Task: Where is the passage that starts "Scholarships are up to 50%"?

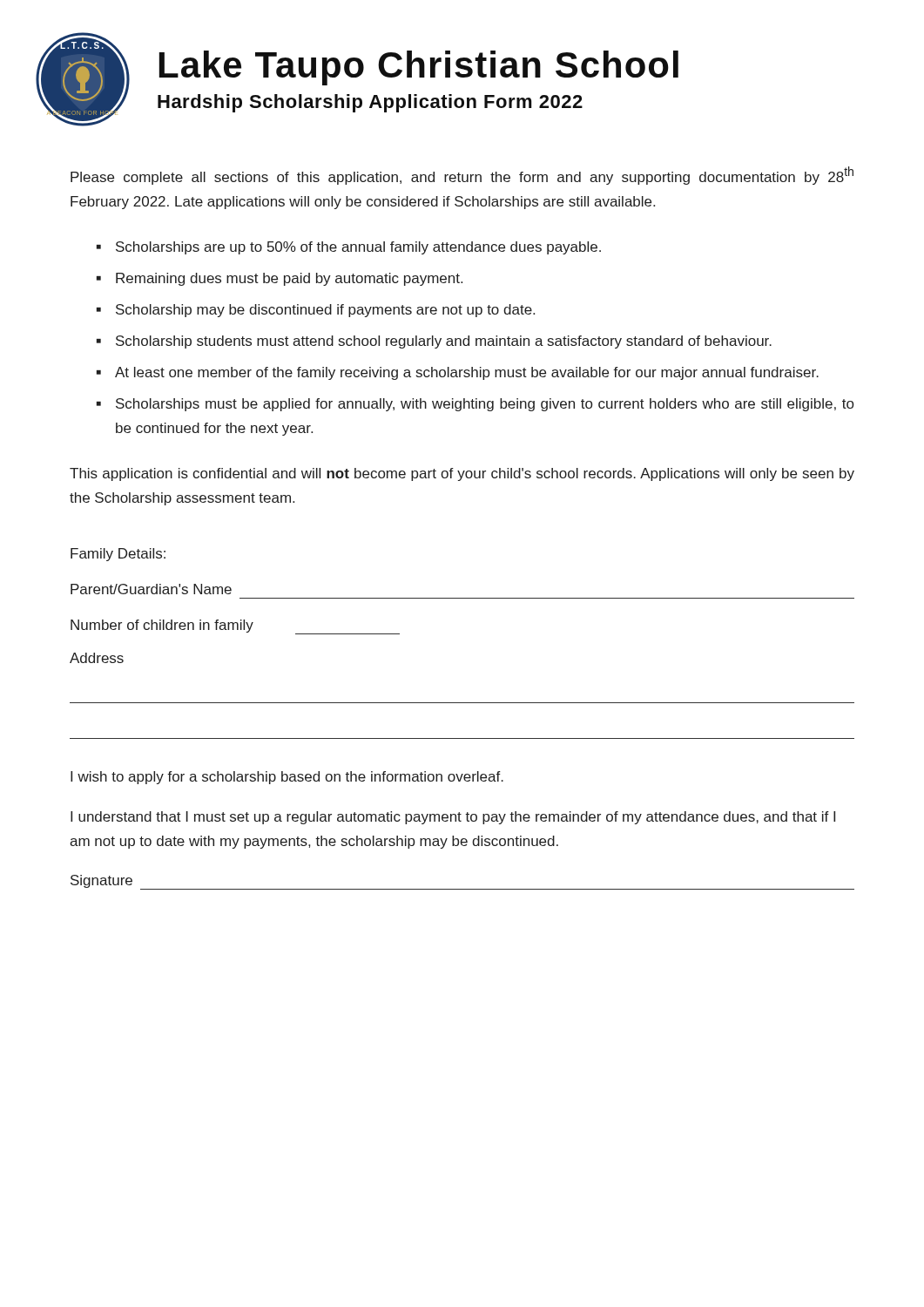Action: [x=359, y=247]
